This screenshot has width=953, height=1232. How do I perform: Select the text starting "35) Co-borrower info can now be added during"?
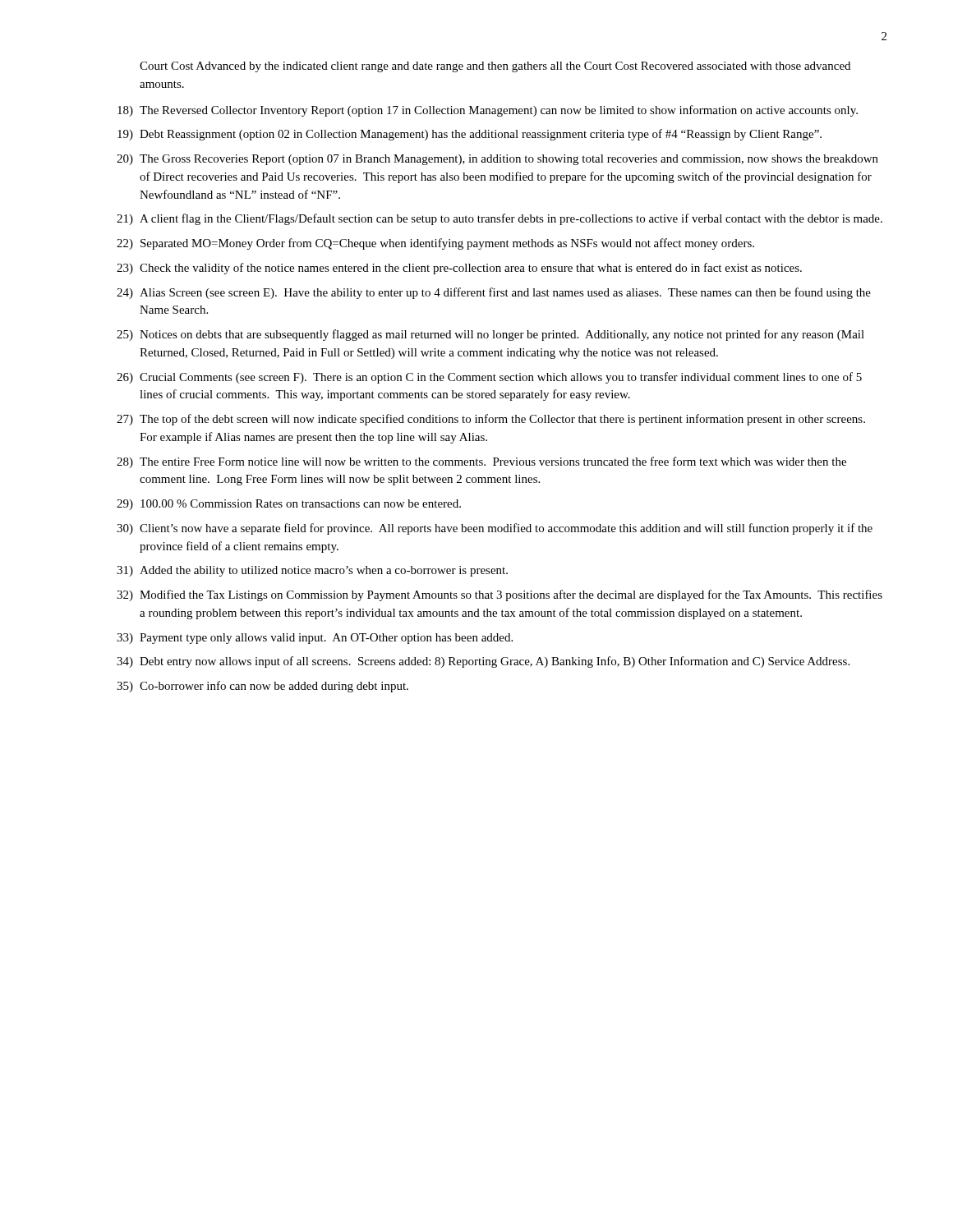[262, 687]
